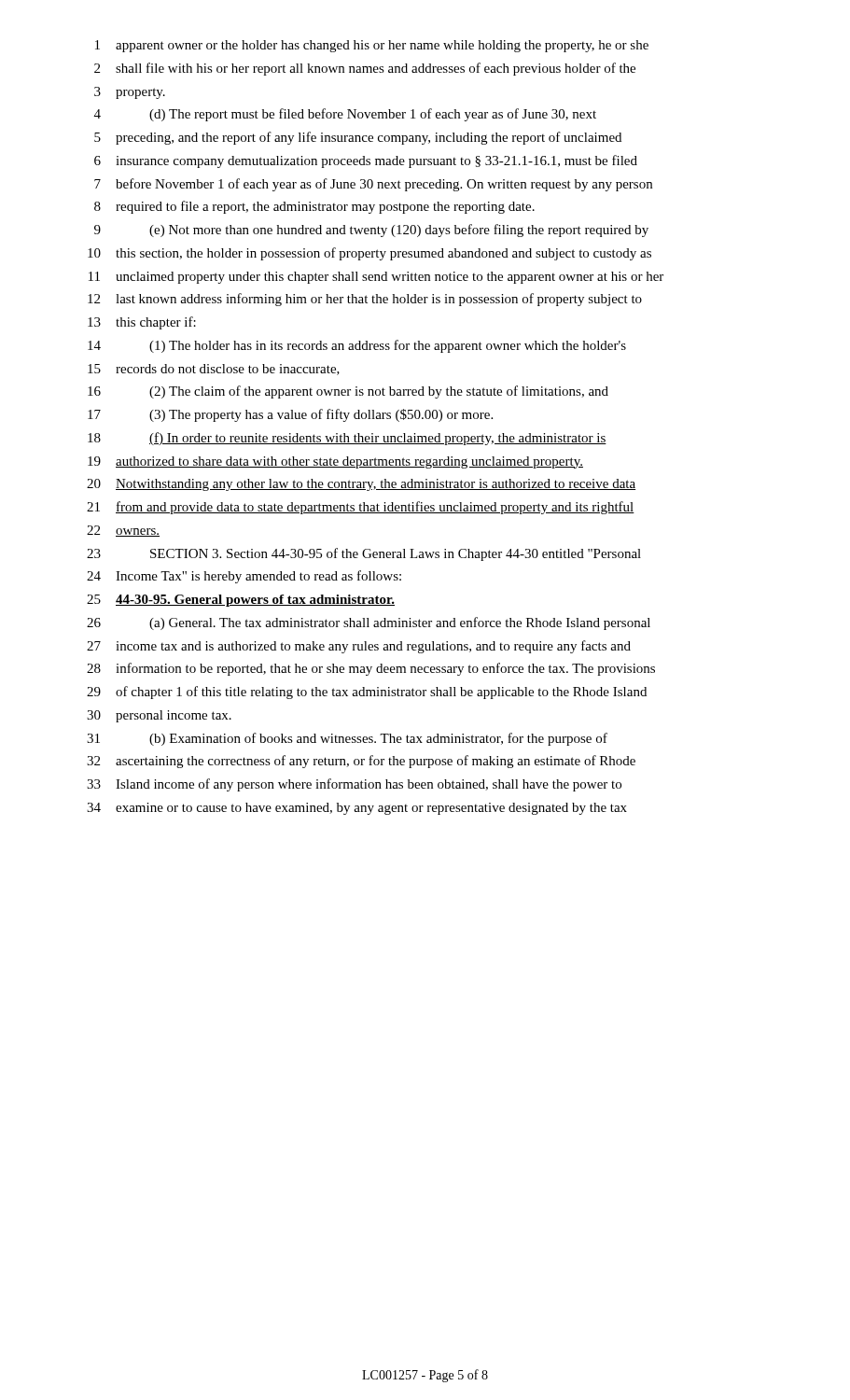850x1400 pixels.
Task: Find the passage starting "14 (1) The holder has in its records"
Action: 425,345
